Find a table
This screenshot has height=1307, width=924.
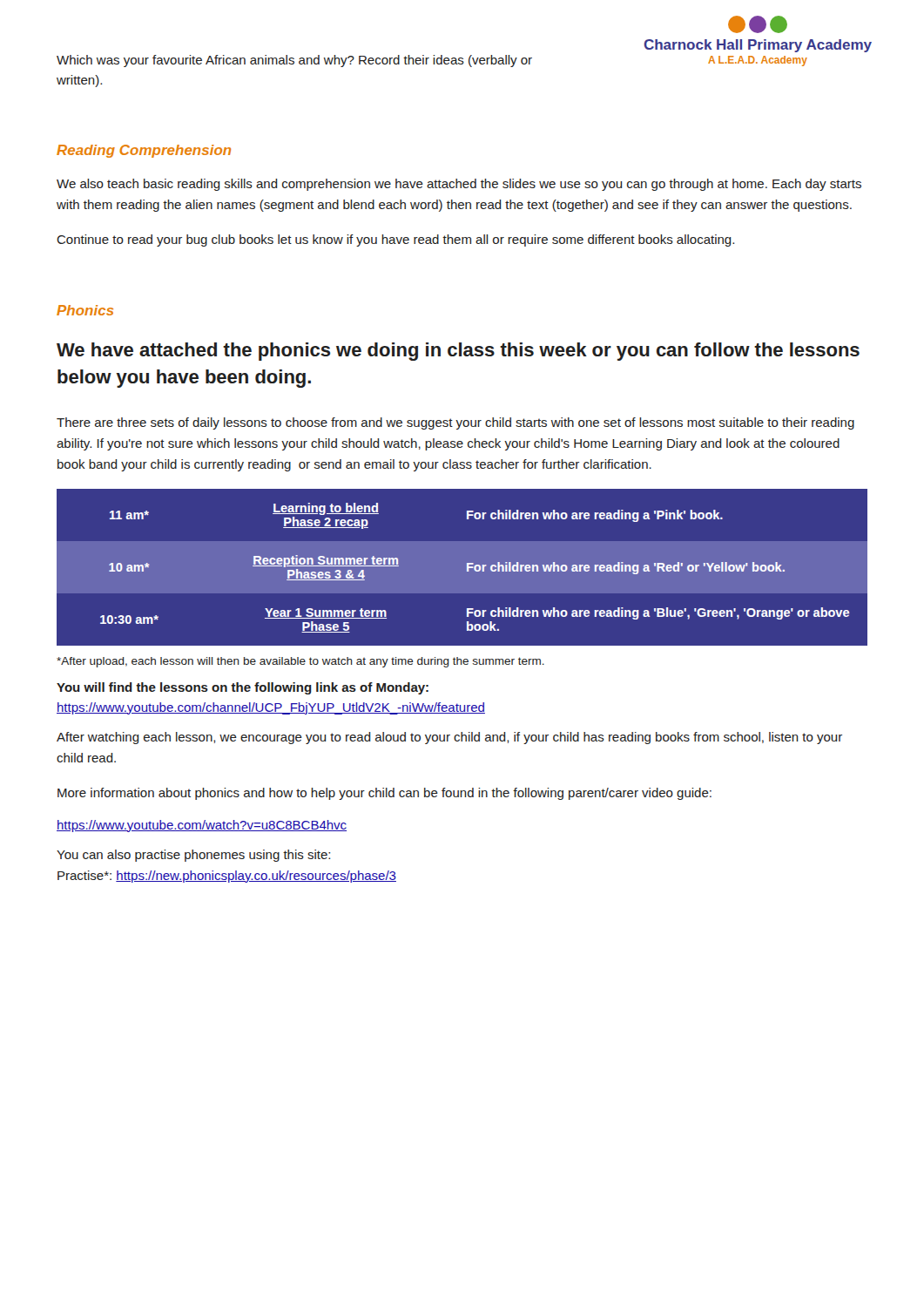[462, 567]
